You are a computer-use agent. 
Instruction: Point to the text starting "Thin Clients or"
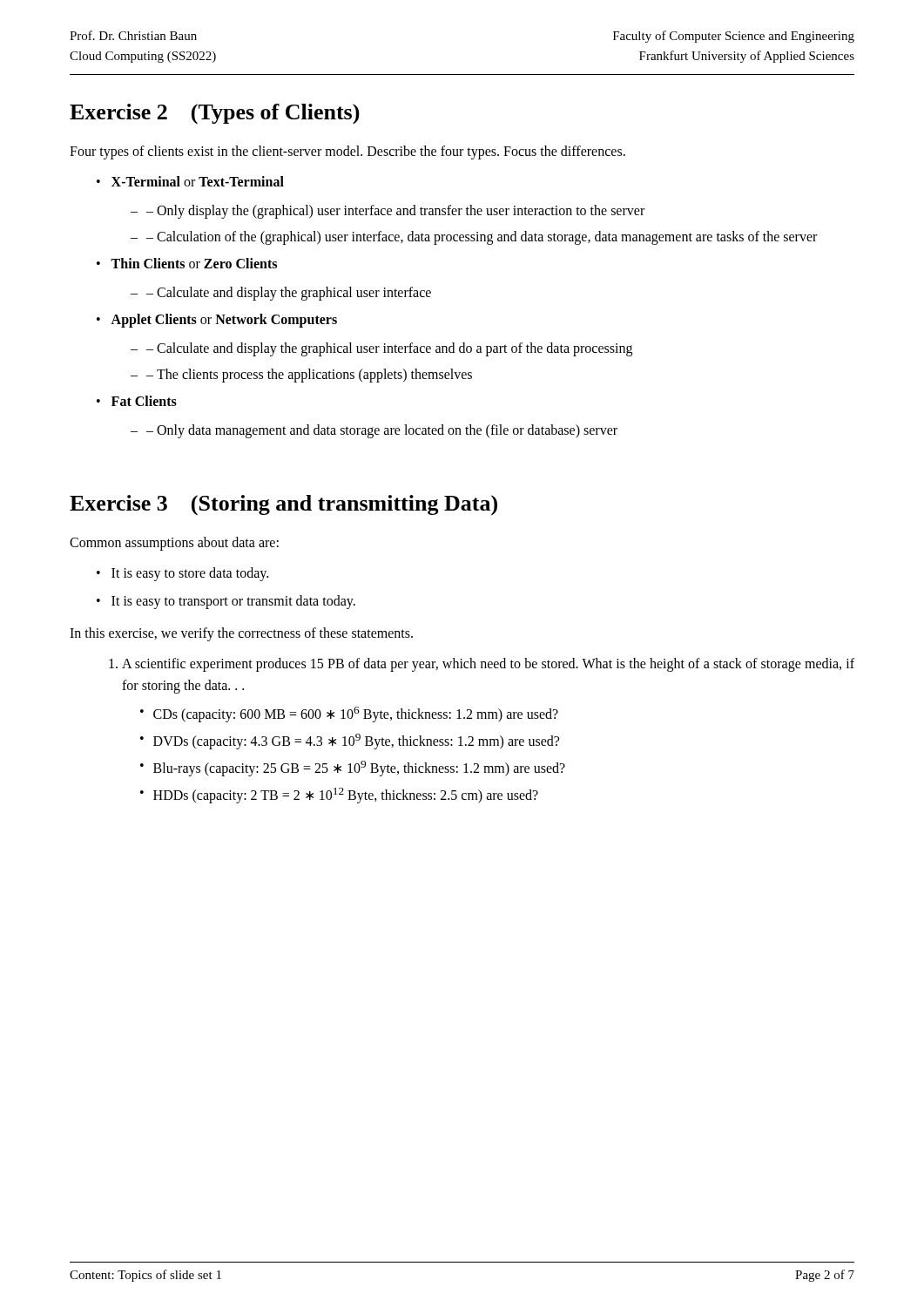click(194, 265)
